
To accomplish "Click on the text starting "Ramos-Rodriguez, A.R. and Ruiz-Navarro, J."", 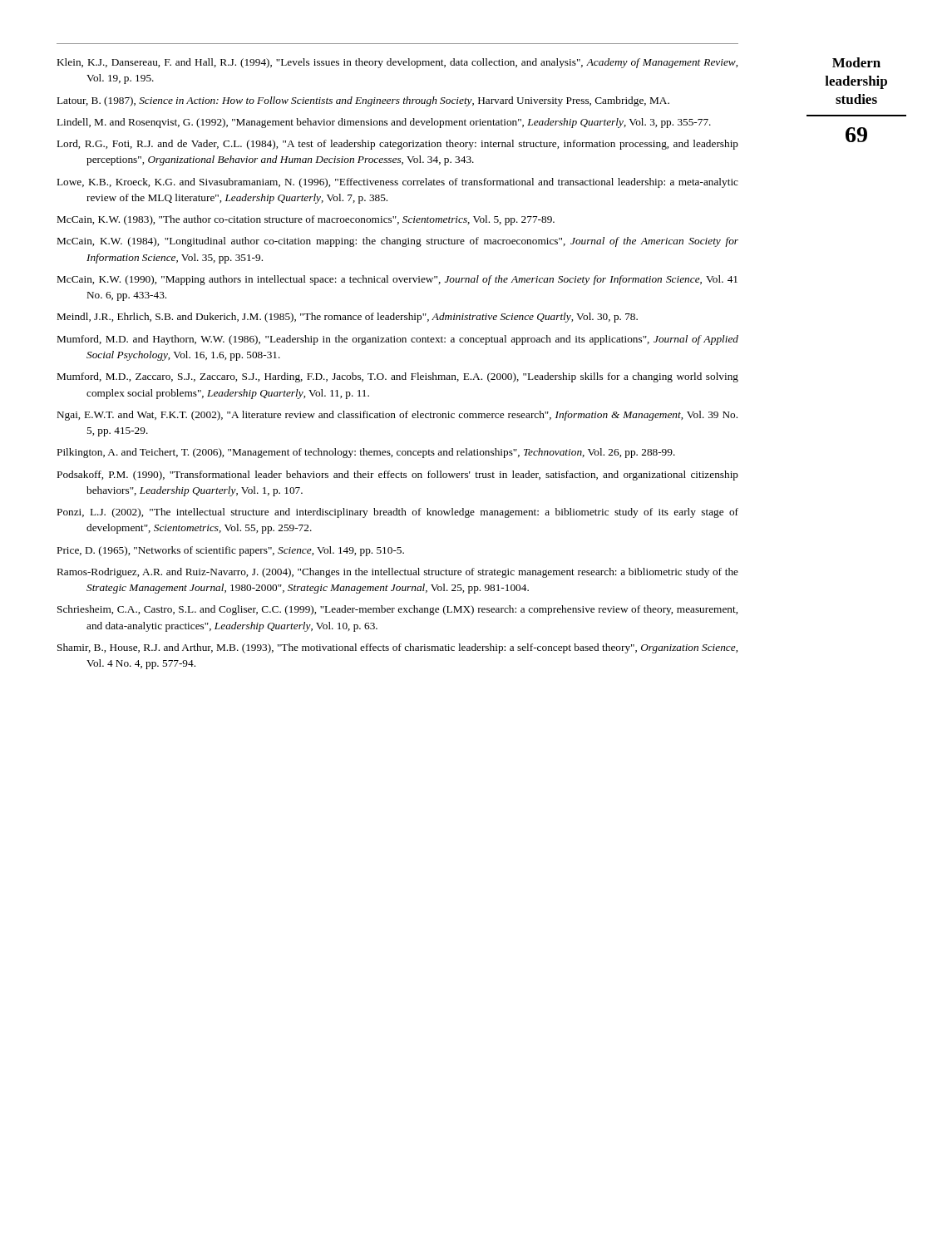I will [x=397, y=579].
